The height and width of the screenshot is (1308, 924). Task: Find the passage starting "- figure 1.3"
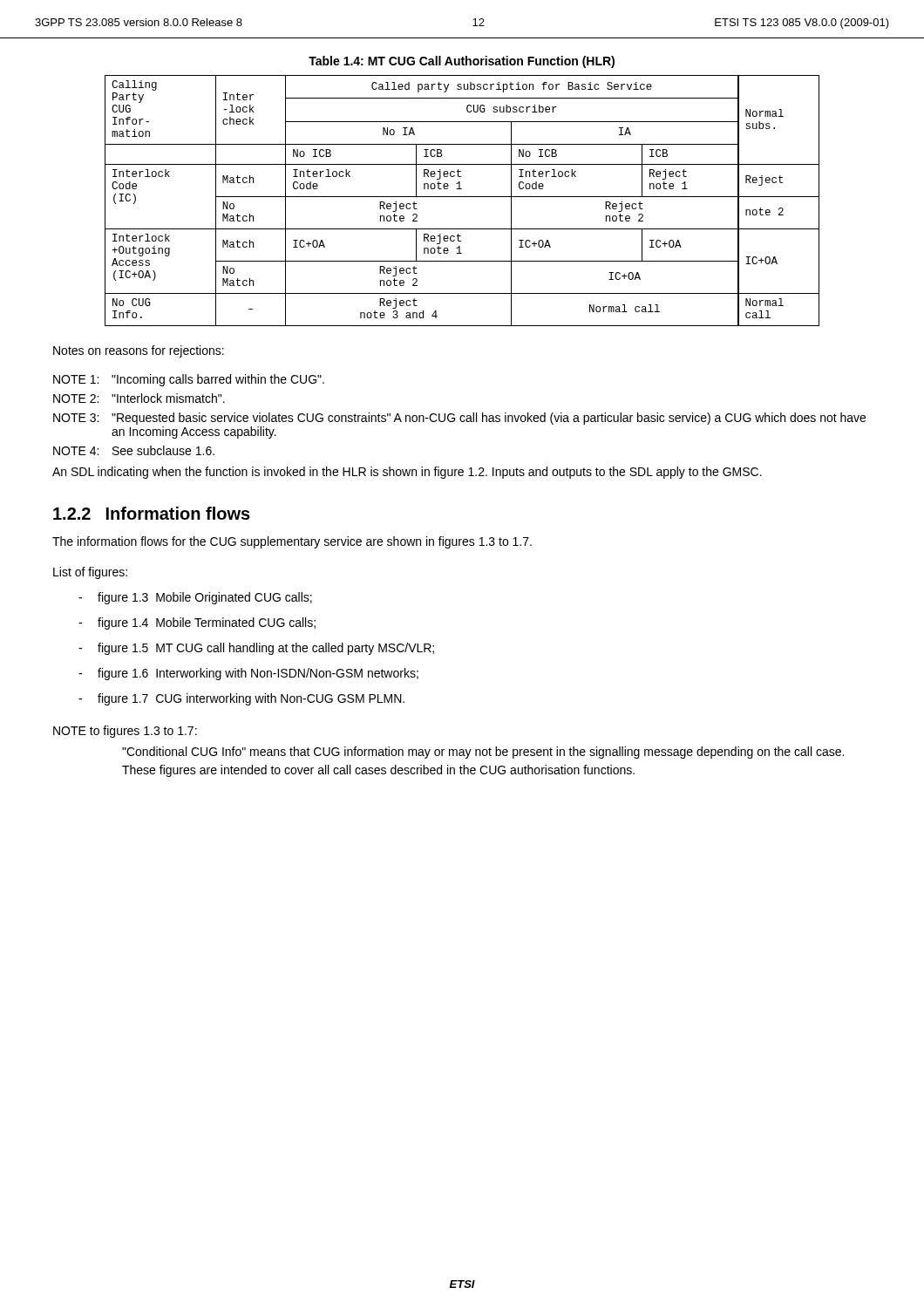click(196, 598)
